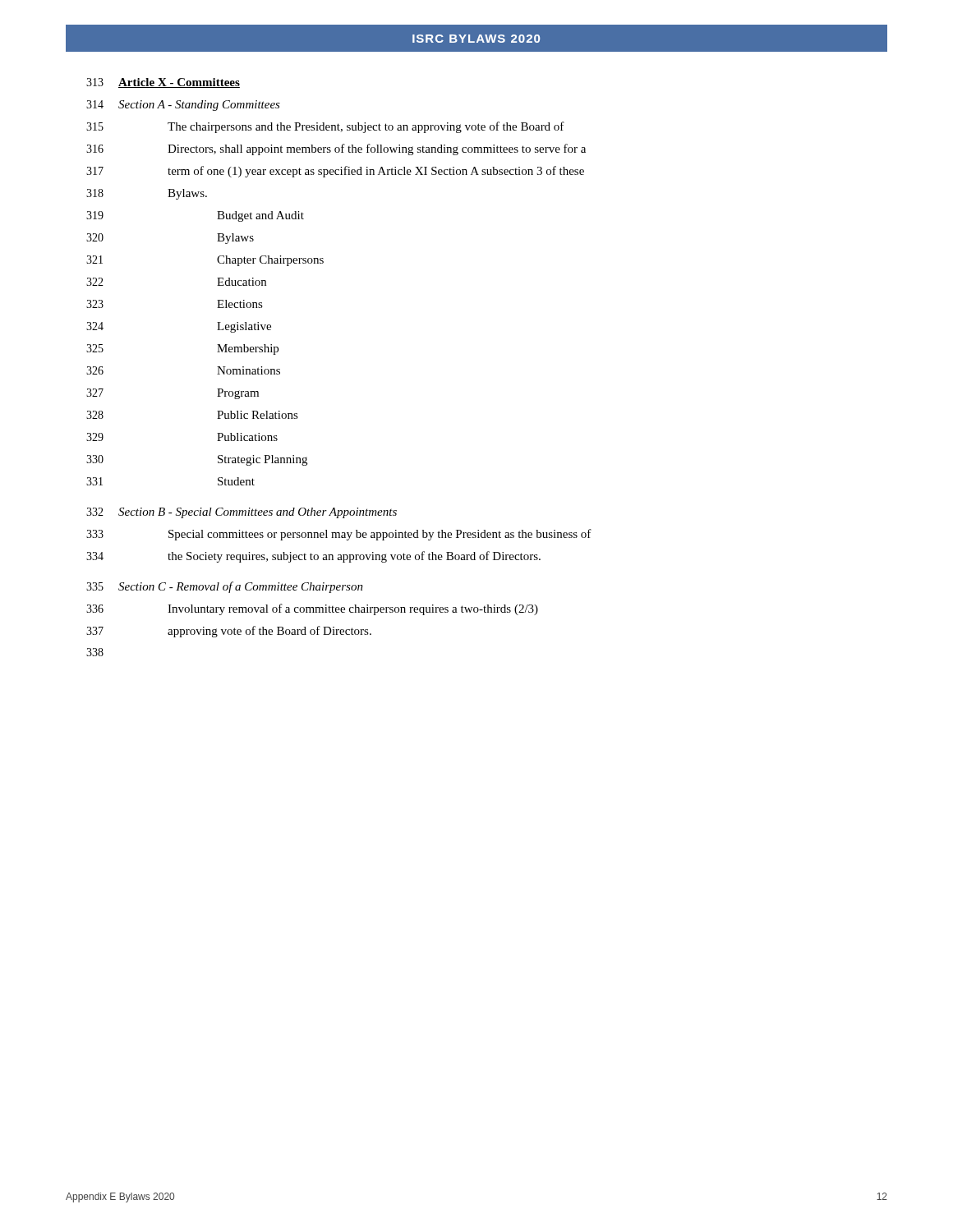Find the text block containing "336 Involuntary removal of a"
Viewport: 953px width, 1232px height.
[x=476, y=609]
